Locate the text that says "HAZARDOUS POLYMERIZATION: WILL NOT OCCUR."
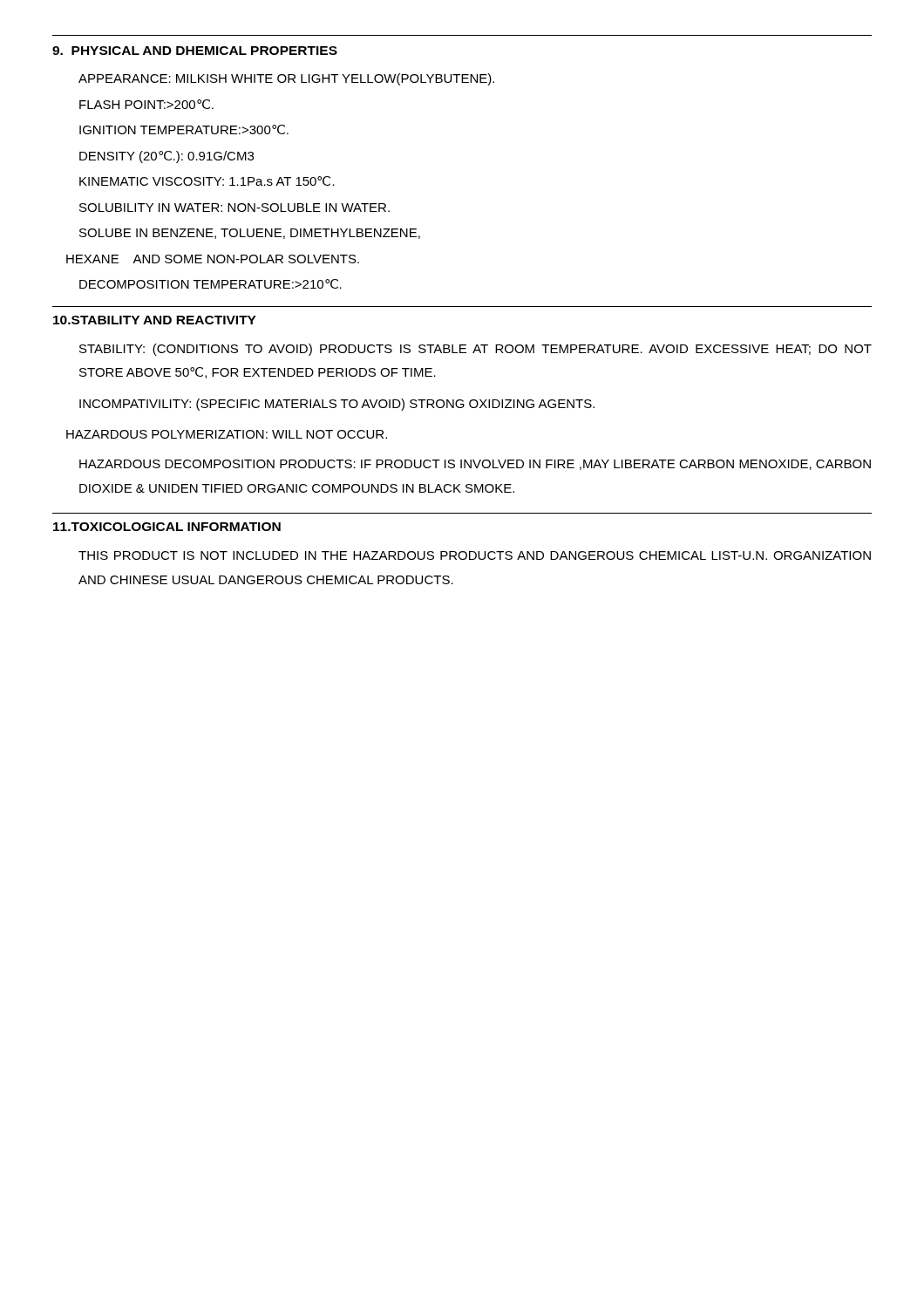This screenshot has width=924, height=1308. [227, 434]
